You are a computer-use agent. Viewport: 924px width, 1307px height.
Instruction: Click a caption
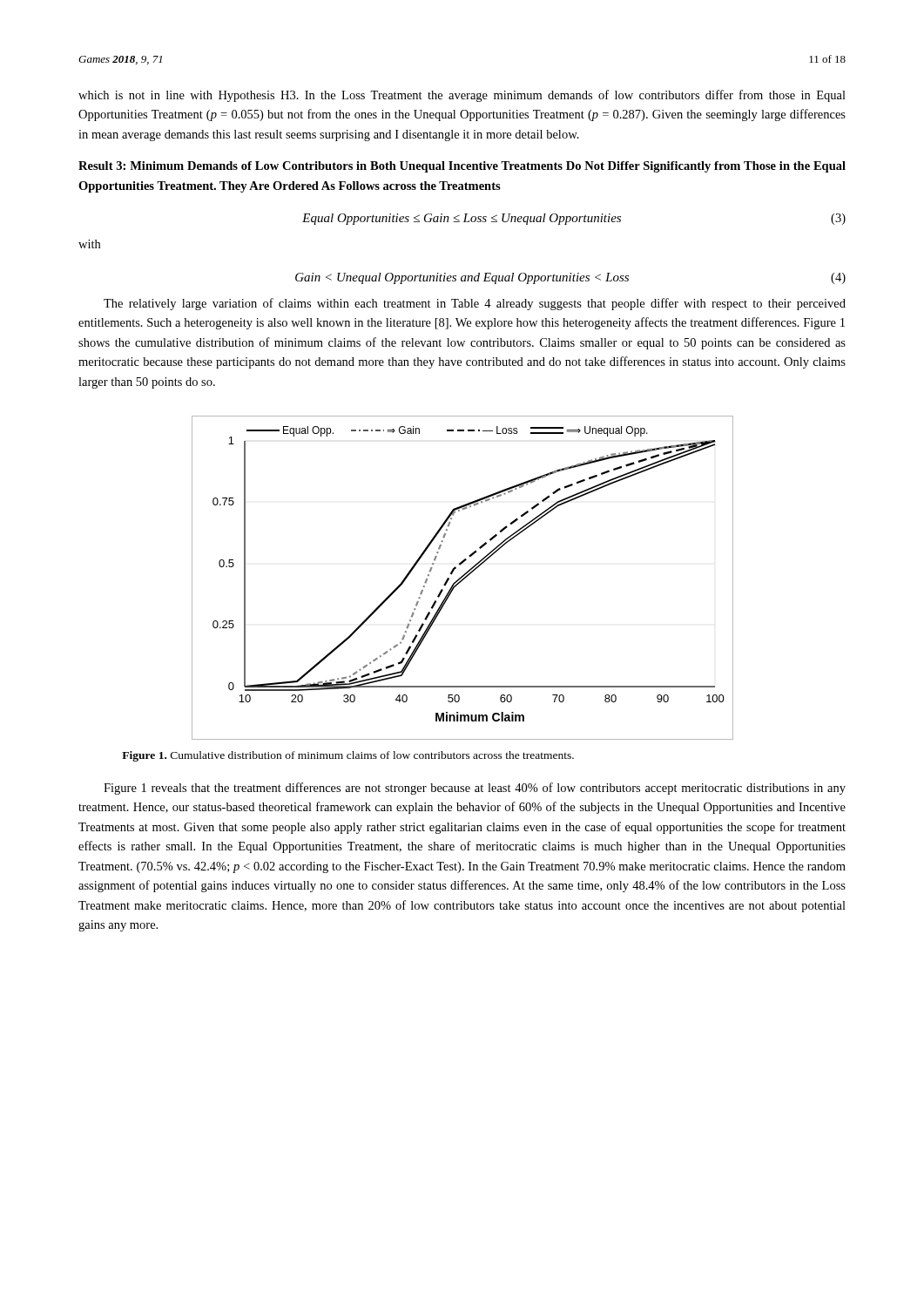coord(348,755)
